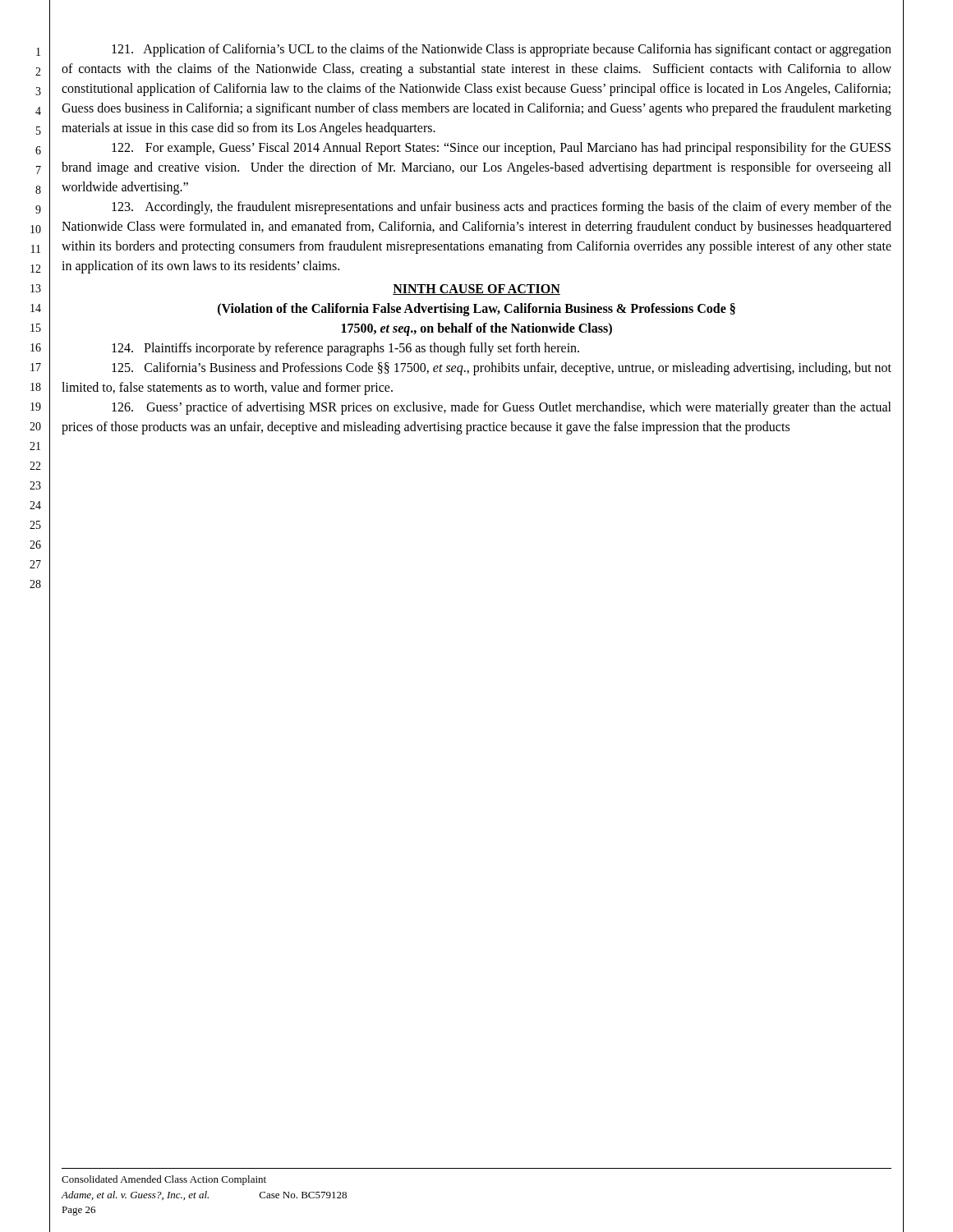Select the text block containing "For example, Guess’ Fiscal 2014"
Screen dimensions: 1232x953
tap(476, 168)
